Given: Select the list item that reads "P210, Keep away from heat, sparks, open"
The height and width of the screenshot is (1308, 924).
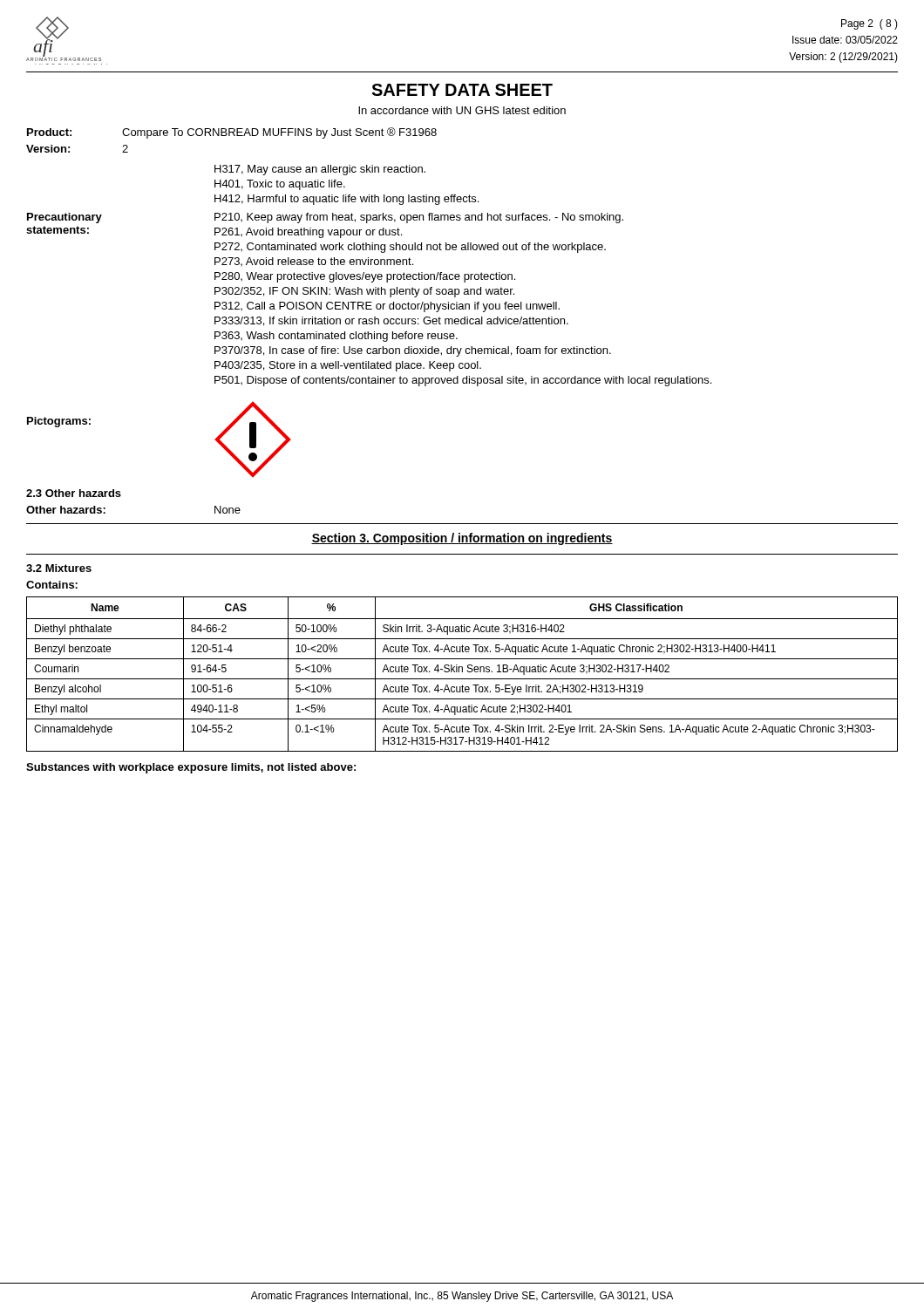Looking at the screenshot, I should (419, 217).
